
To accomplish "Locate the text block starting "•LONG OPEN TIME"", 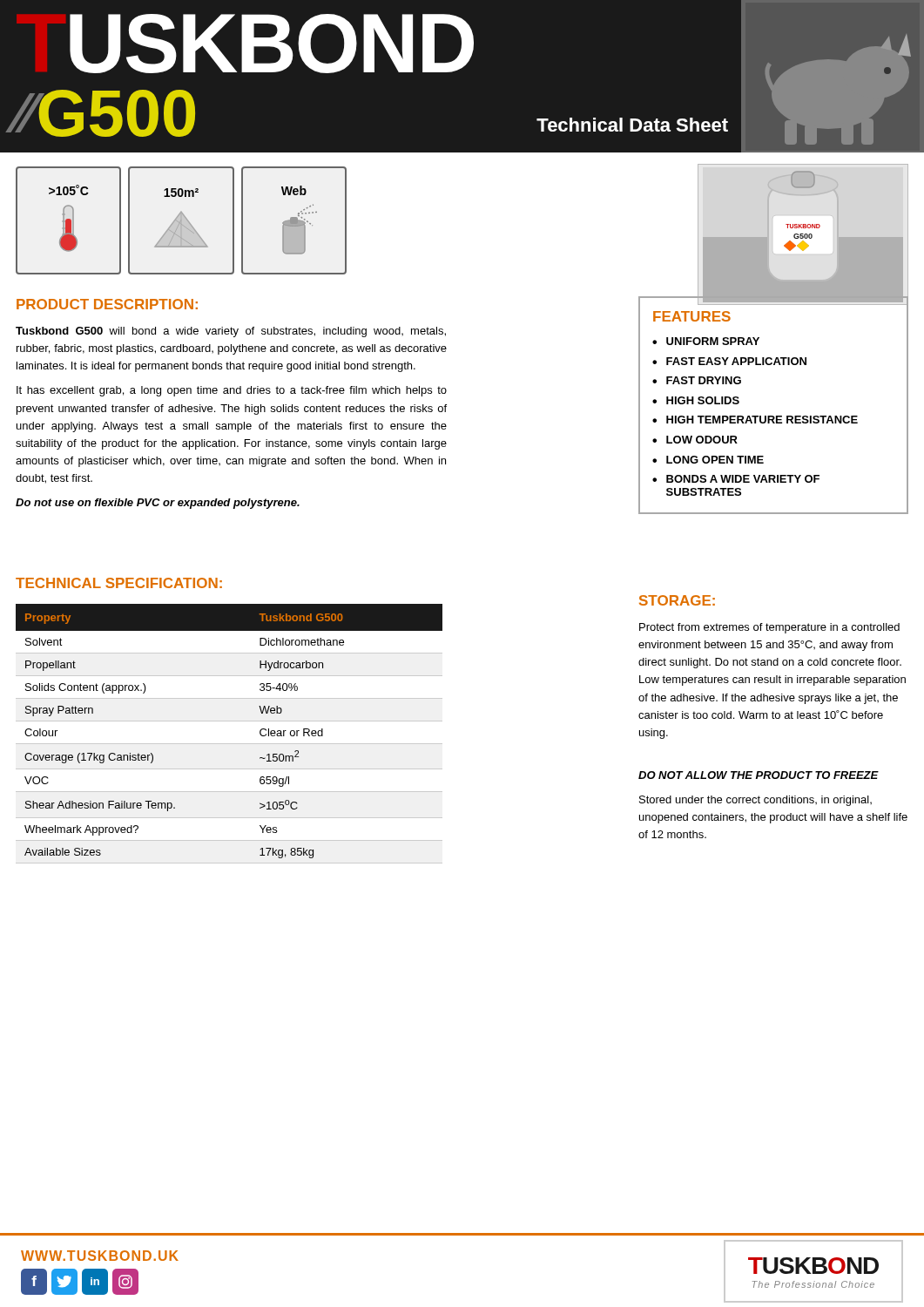I will pos(708,460).
